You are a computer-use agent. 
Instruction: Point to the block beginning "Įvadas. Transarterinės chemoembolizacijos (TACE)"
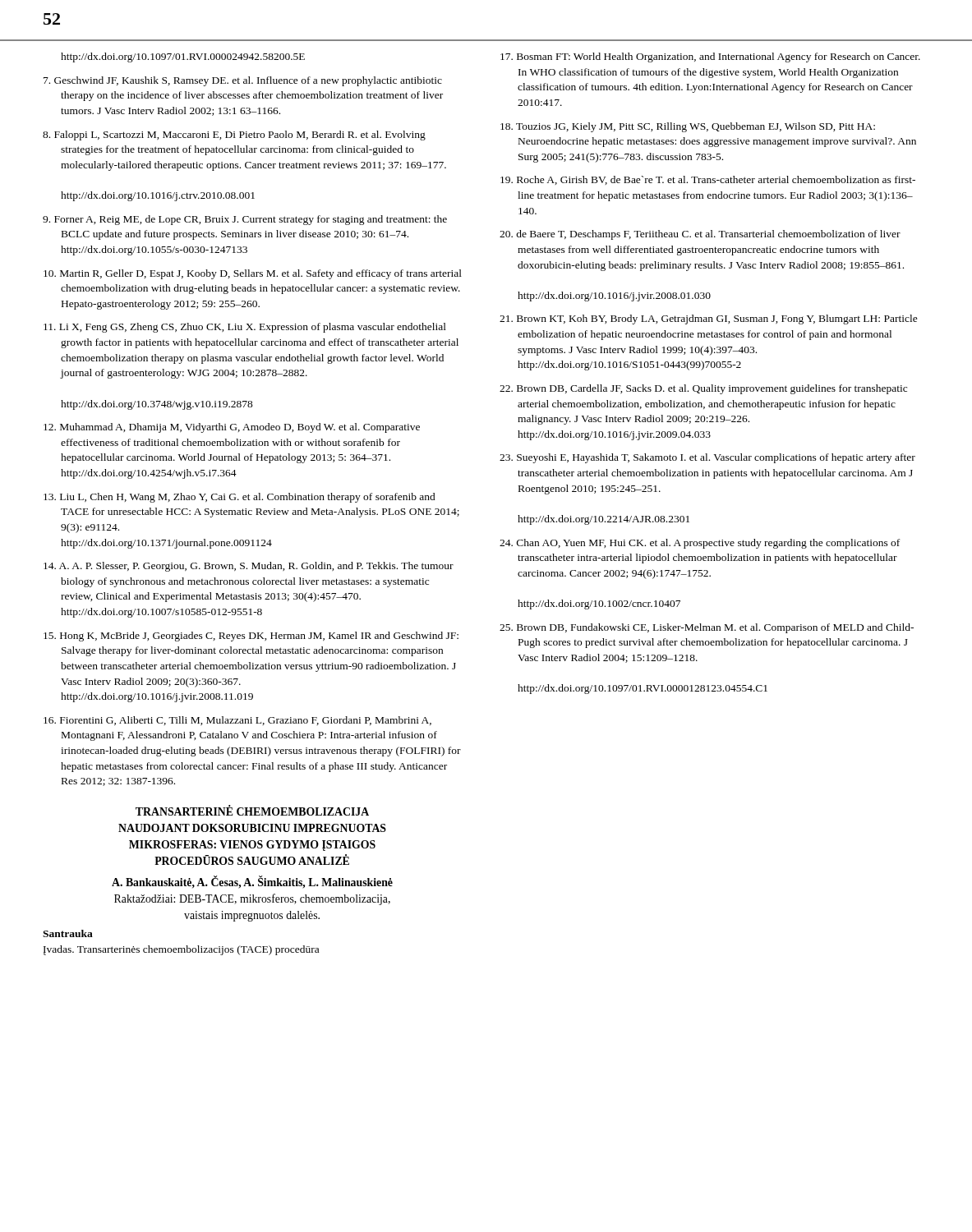click(181, 949)
